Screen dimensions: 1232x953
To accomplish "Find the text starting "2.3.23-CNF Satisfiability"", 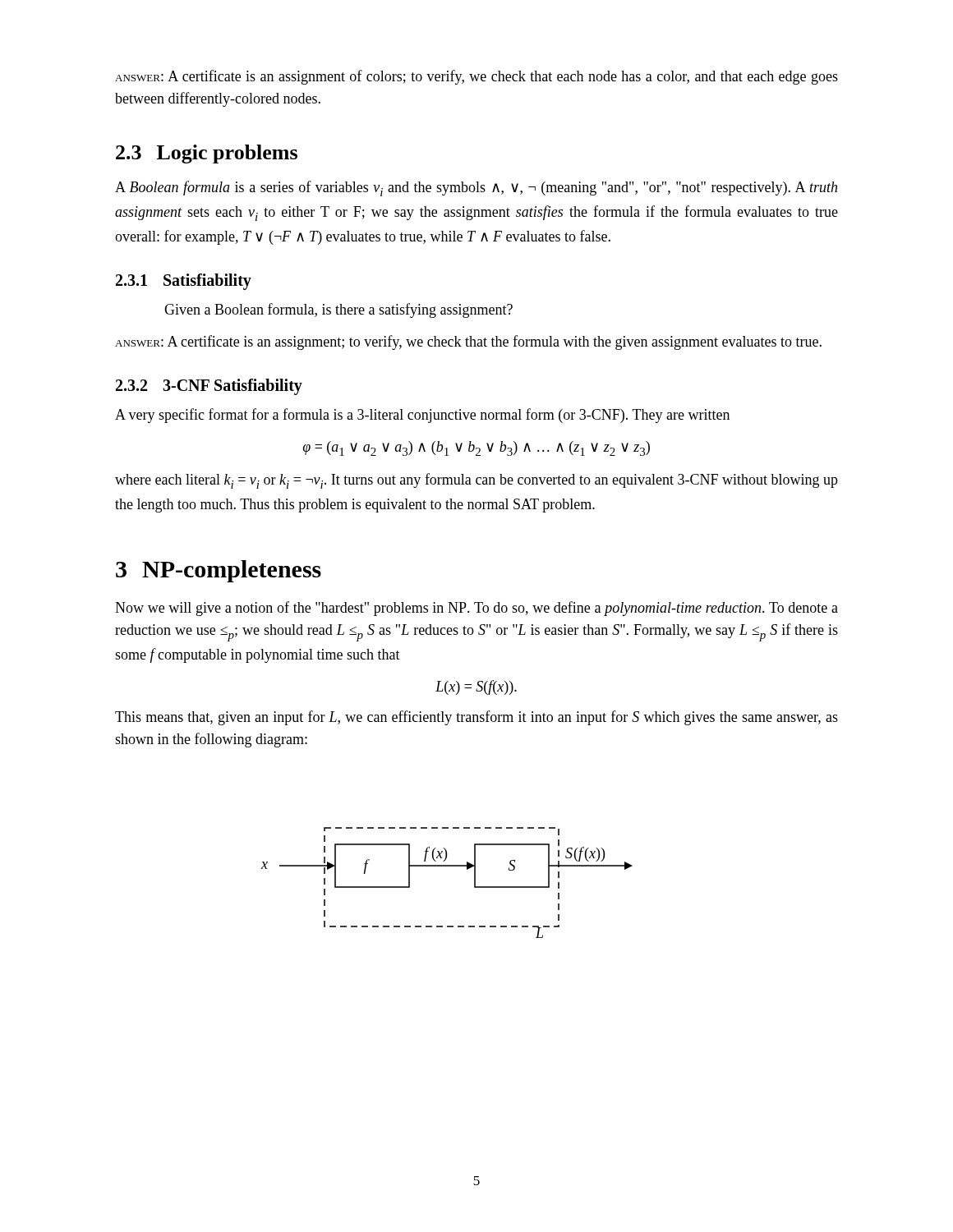I will pos(209,387).
